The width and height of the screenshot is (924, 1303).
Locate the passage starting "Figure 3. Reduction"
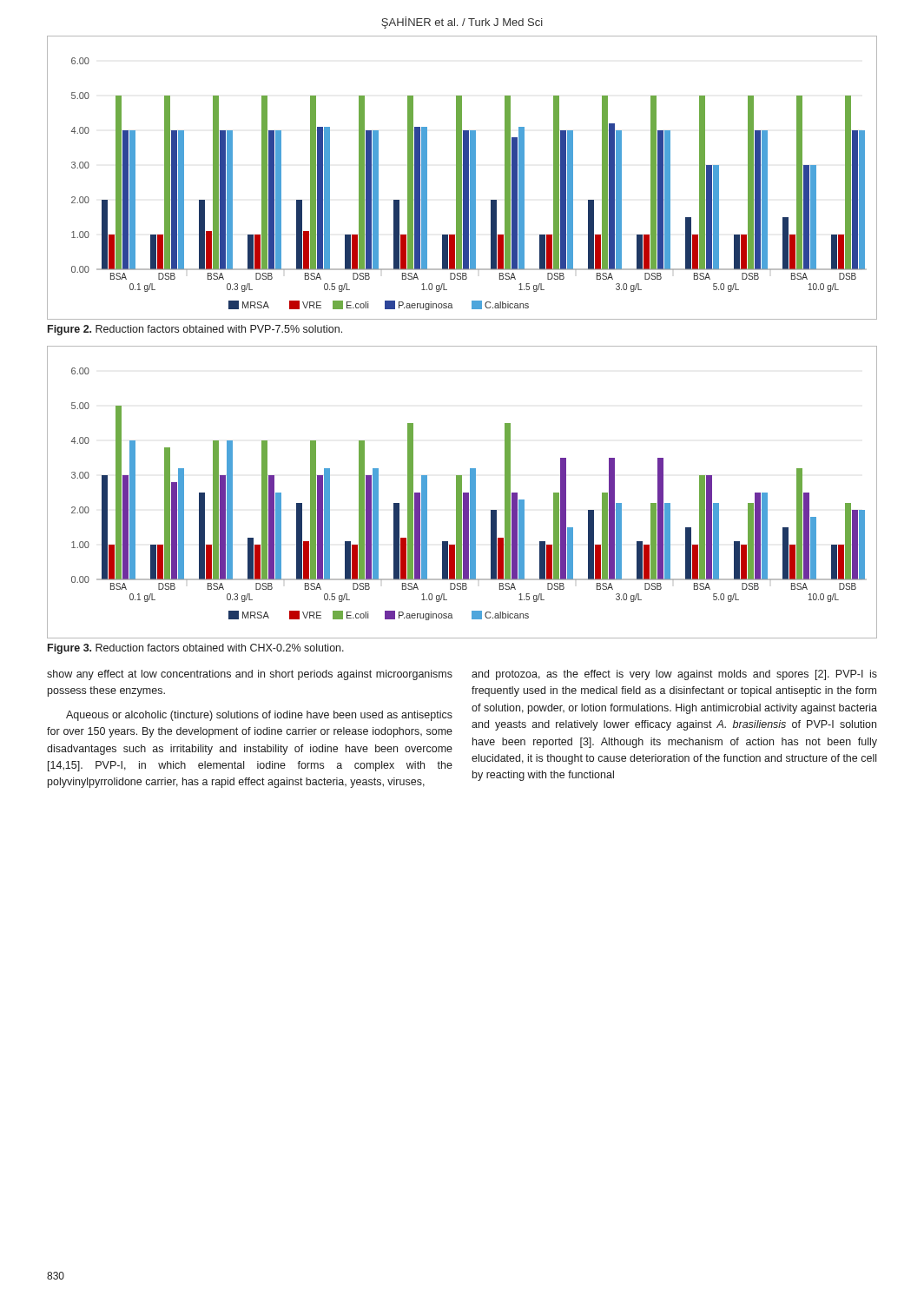point(196,648)
